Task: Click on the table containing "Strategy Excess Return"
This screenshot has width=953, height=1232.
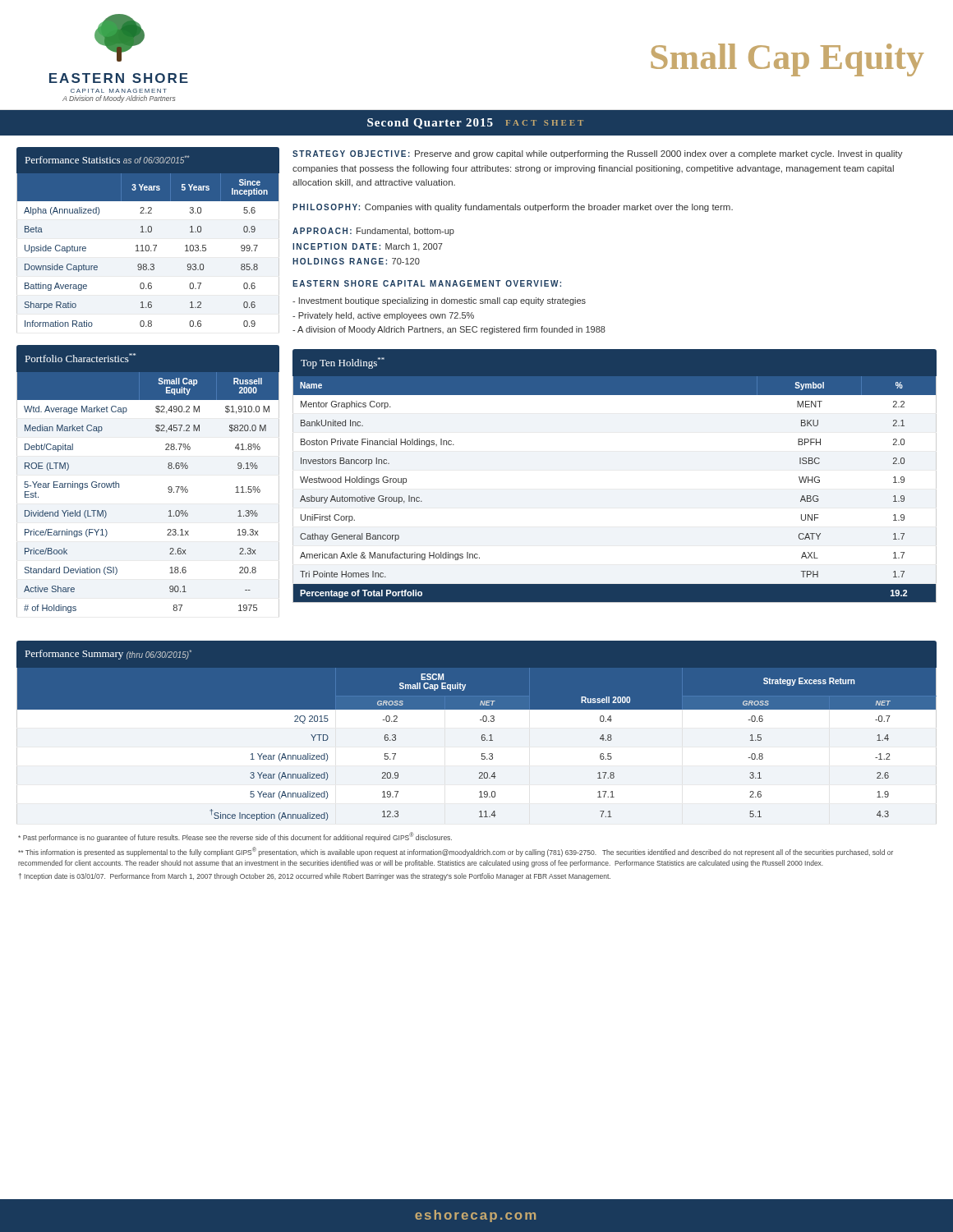Action: click(x=476, y=733)
